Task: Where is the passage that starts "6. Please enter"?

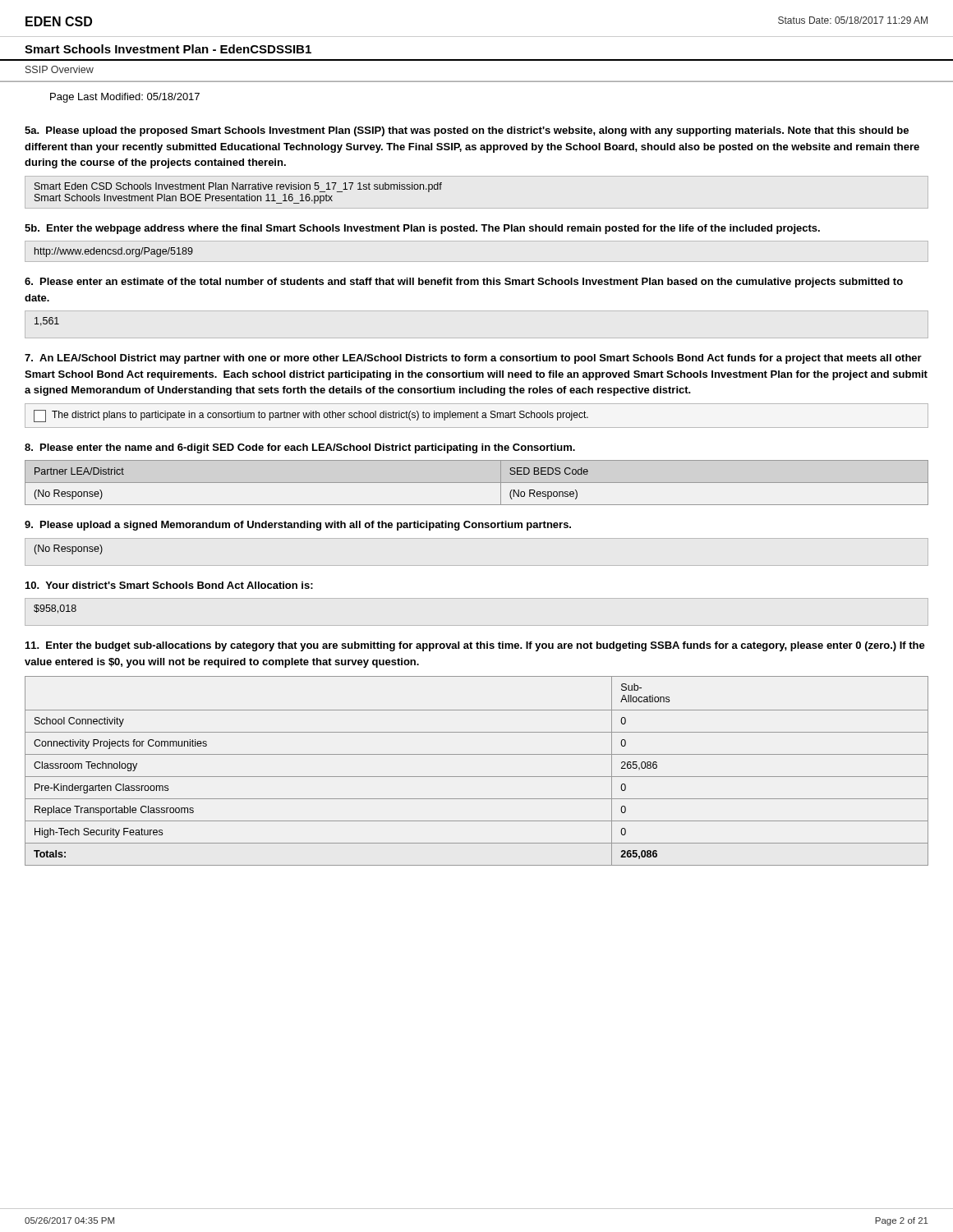Action: [464, 289]
